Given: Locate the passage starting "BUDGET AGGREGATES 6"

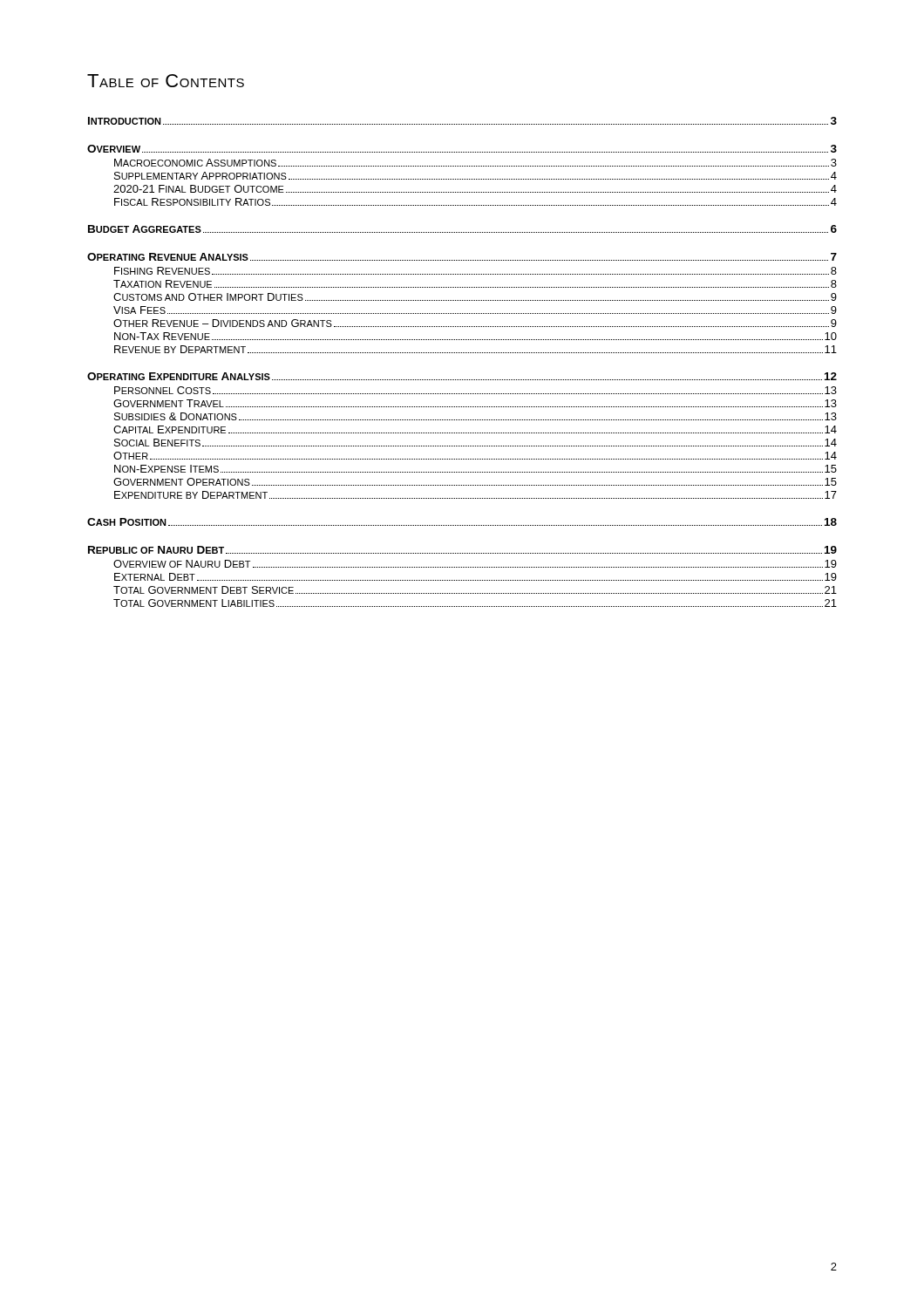Looking at the screenshot, I should 462,229.
